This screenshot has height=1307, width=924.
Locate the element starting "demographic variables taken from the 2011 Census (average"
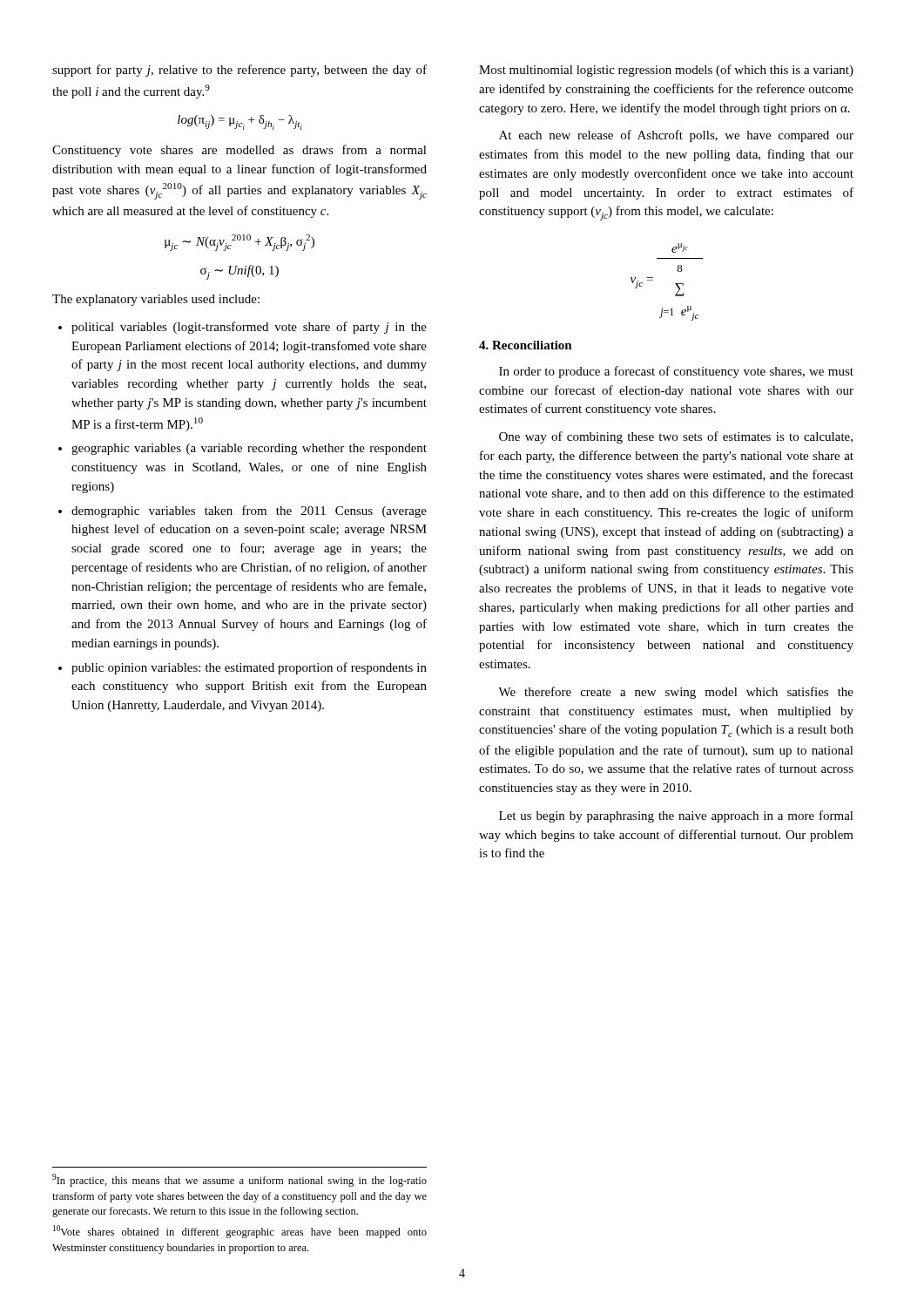coord(249,577)
